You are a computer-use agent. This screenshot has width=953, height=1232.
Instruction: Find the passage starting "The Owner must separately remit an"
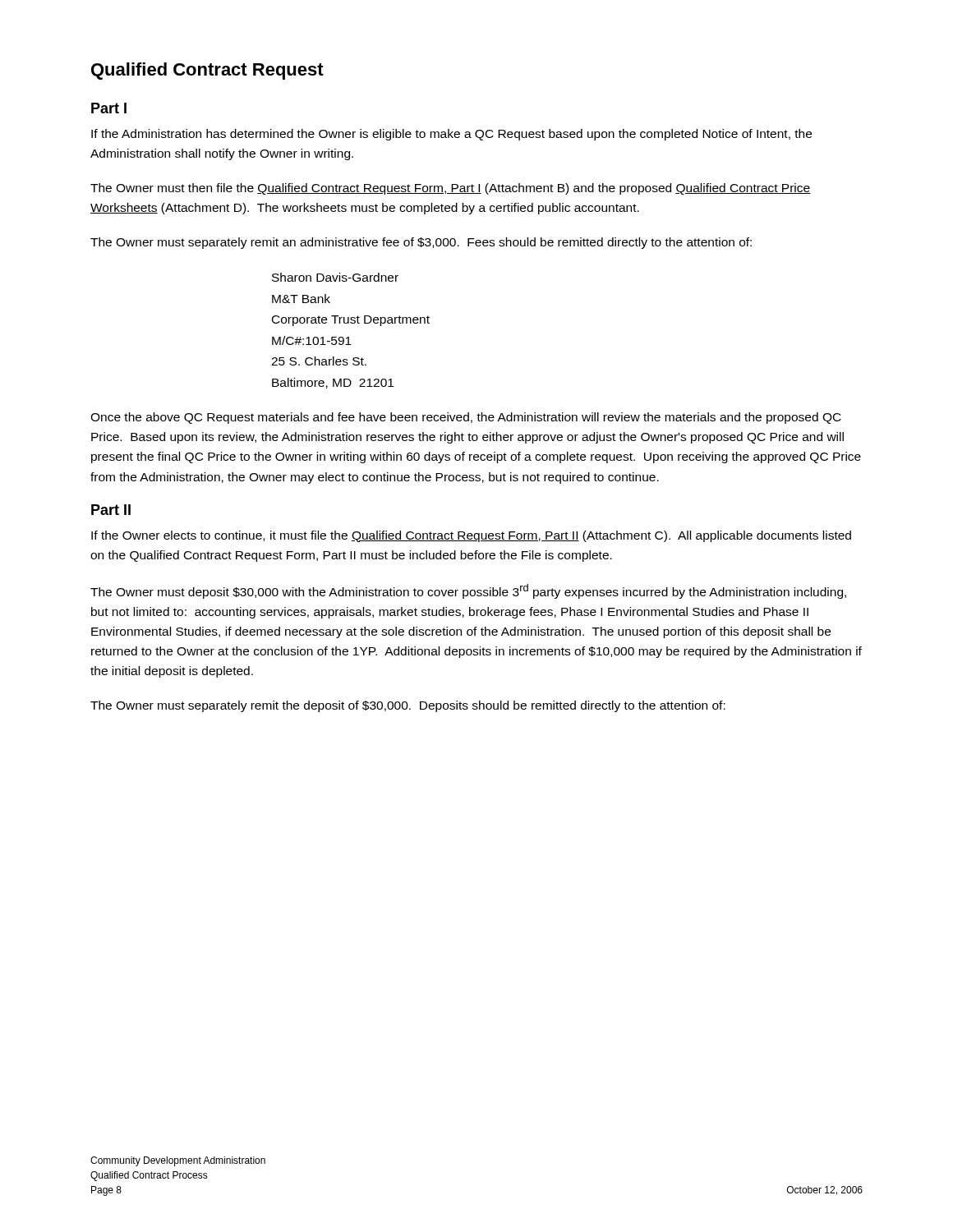point(422,242)
